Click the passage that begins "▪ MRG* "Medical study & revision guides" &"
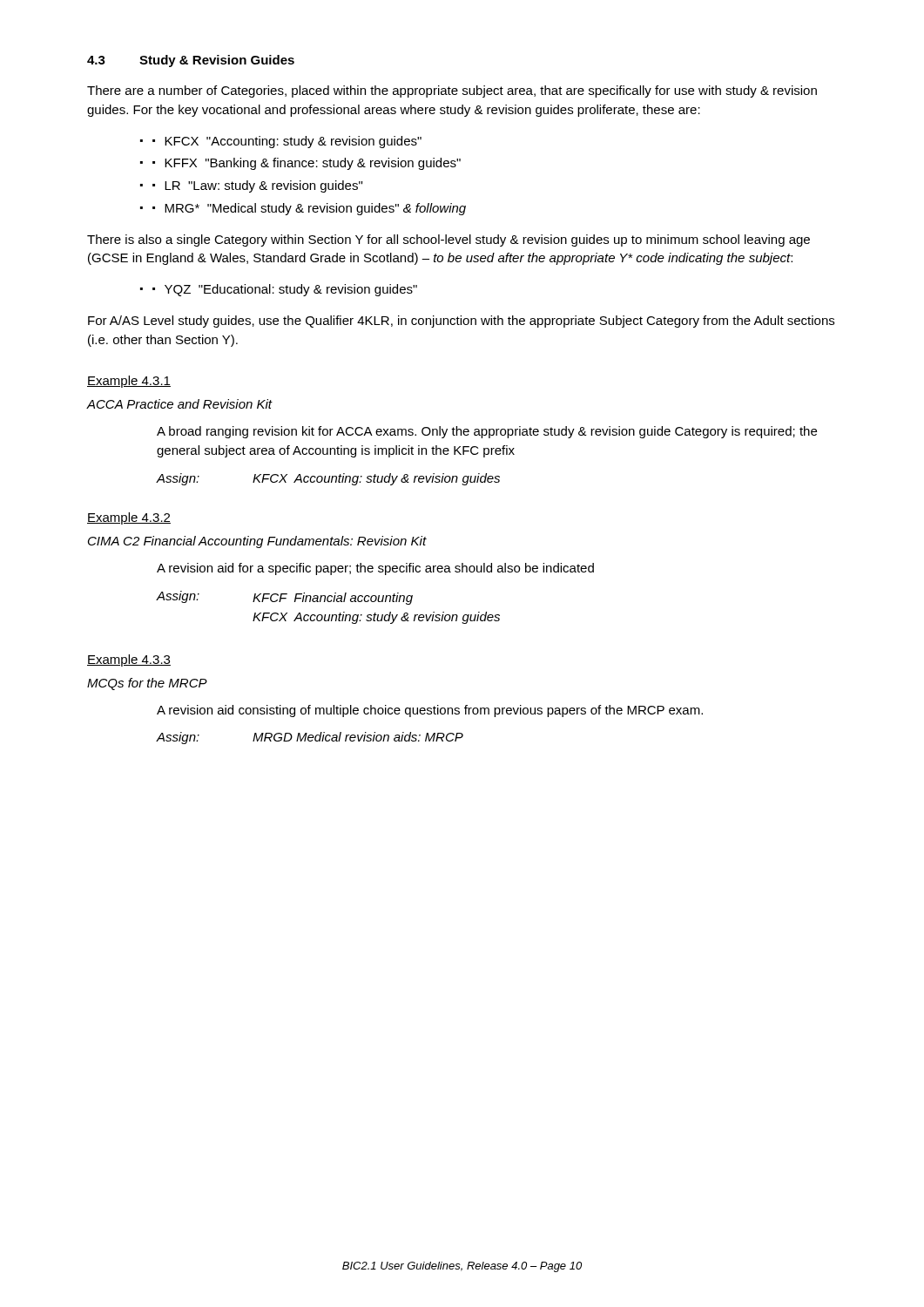The height and width of the screenshot is (1307, 924). pyautogui.click(x=309, y=208)
